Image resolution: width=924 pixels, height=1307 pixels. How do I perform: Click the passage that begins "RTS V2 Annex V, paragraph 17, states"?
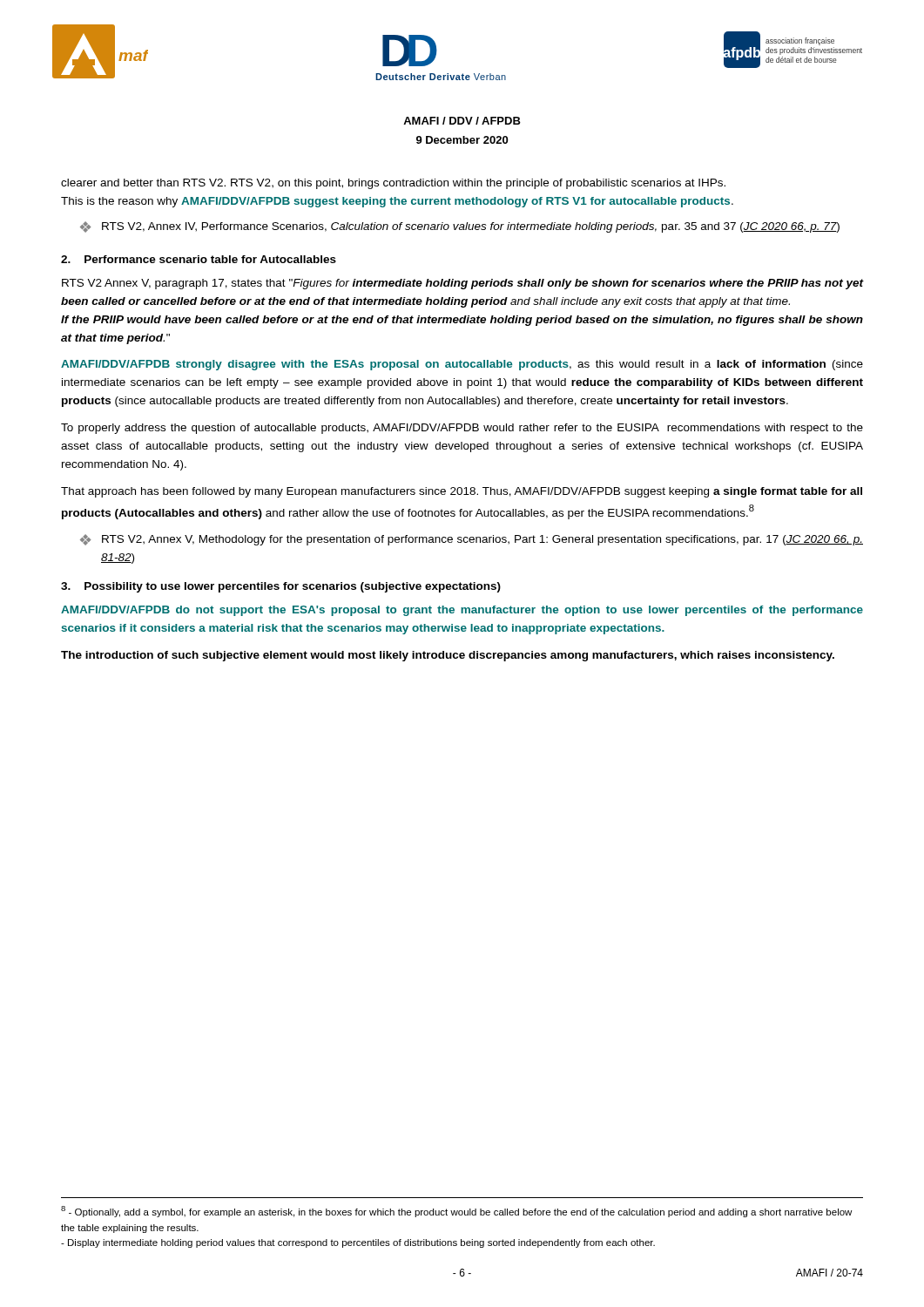point(462,310)
